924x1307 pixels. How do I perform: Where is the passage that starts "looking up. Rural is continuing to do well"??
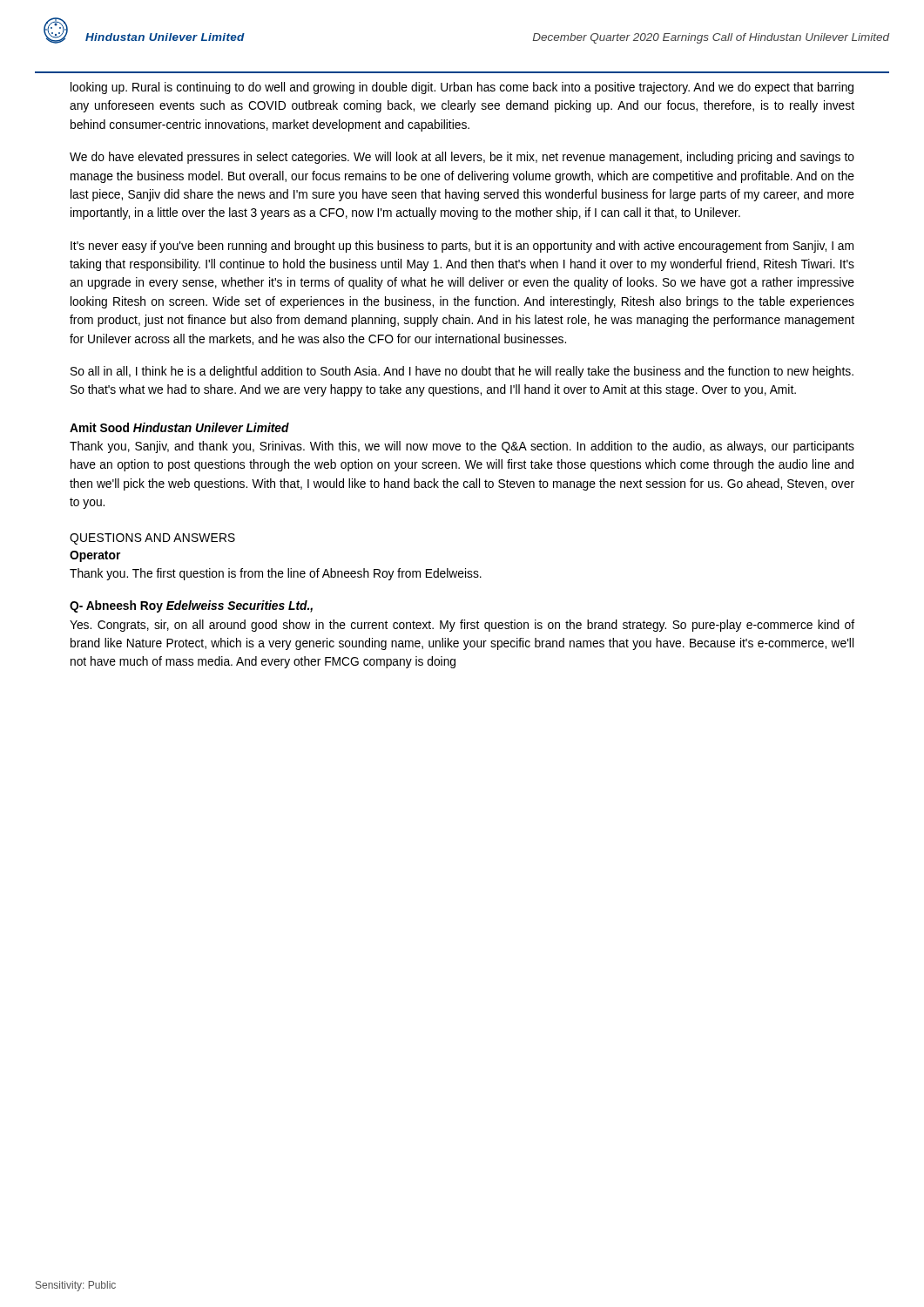(462, 106)
